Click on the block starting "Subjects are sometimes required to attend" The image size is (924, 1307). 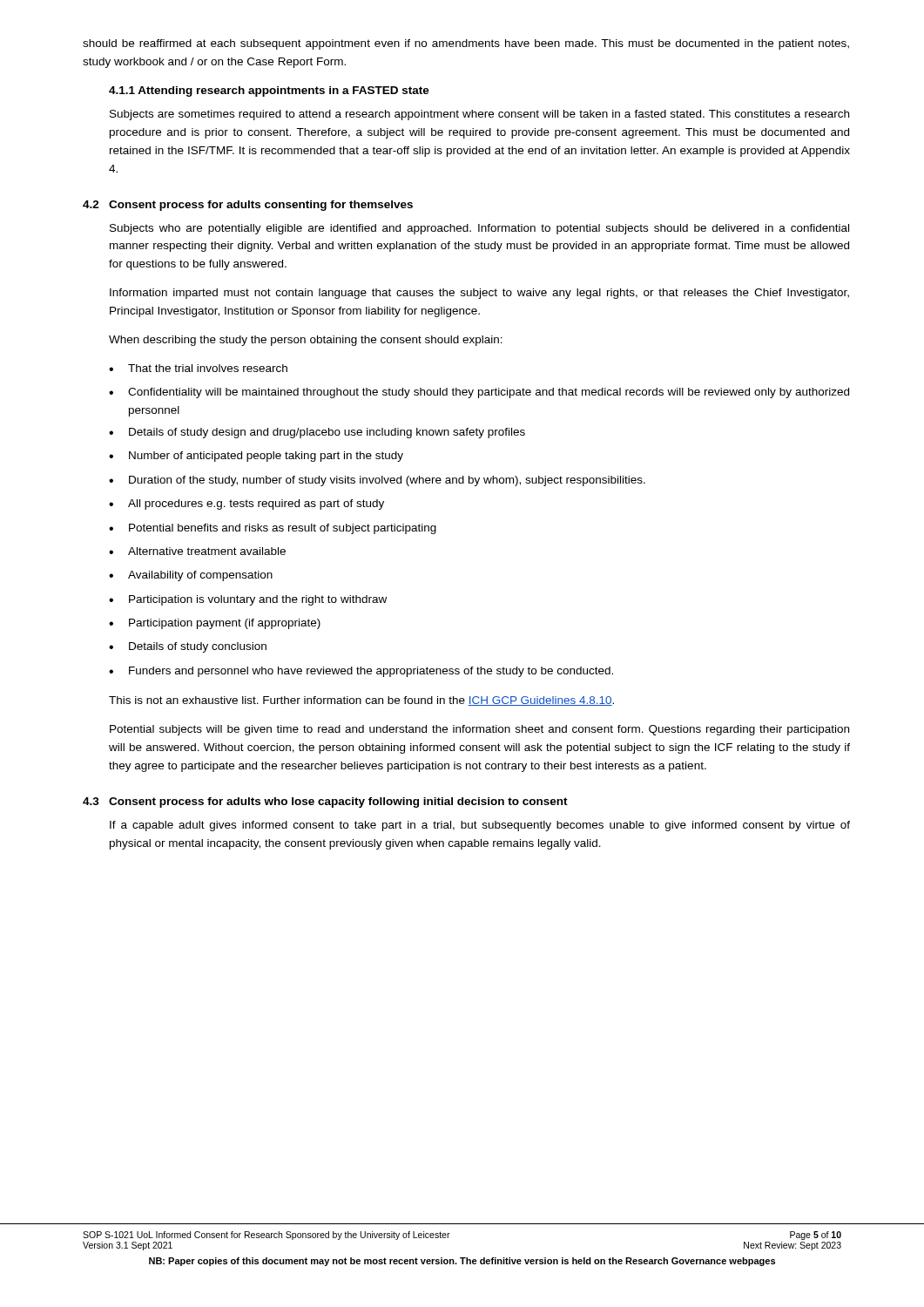point(479,141)
